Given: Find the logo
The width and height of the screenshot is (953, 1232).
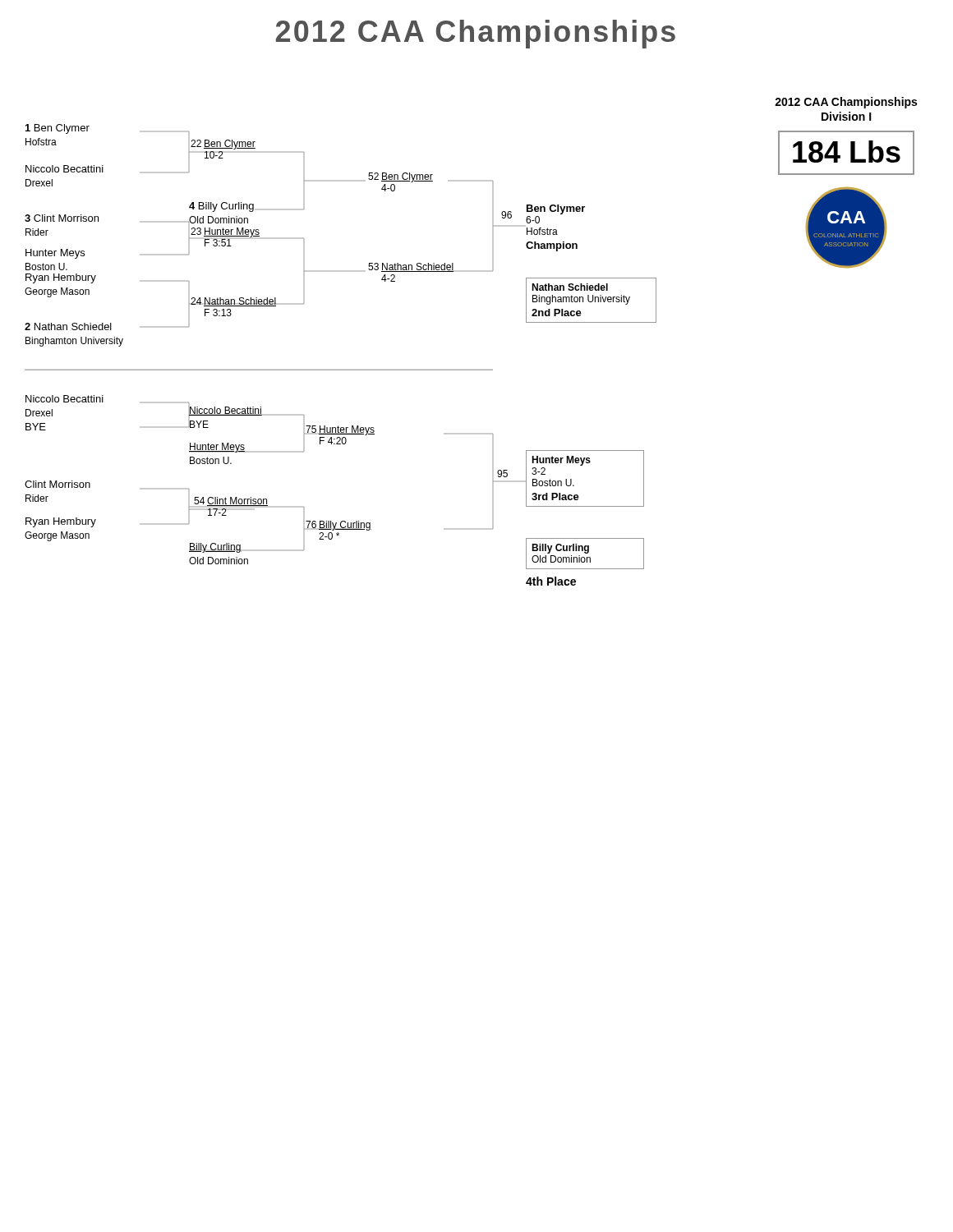Looking at the screenshot, I should click(846, 228).
